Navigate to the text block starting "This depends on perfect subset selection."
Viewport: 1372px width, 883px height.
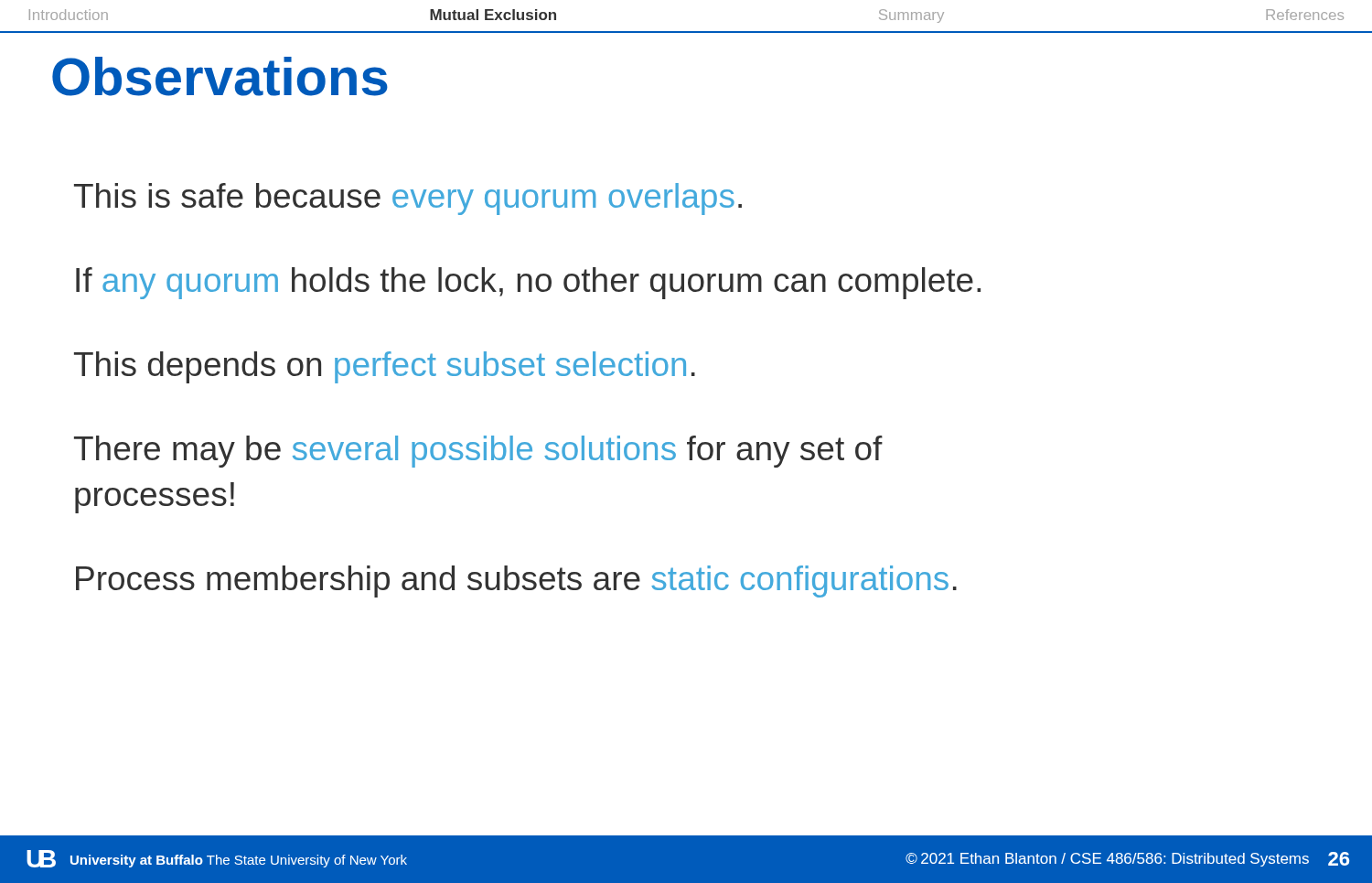[x=385, y=365]
